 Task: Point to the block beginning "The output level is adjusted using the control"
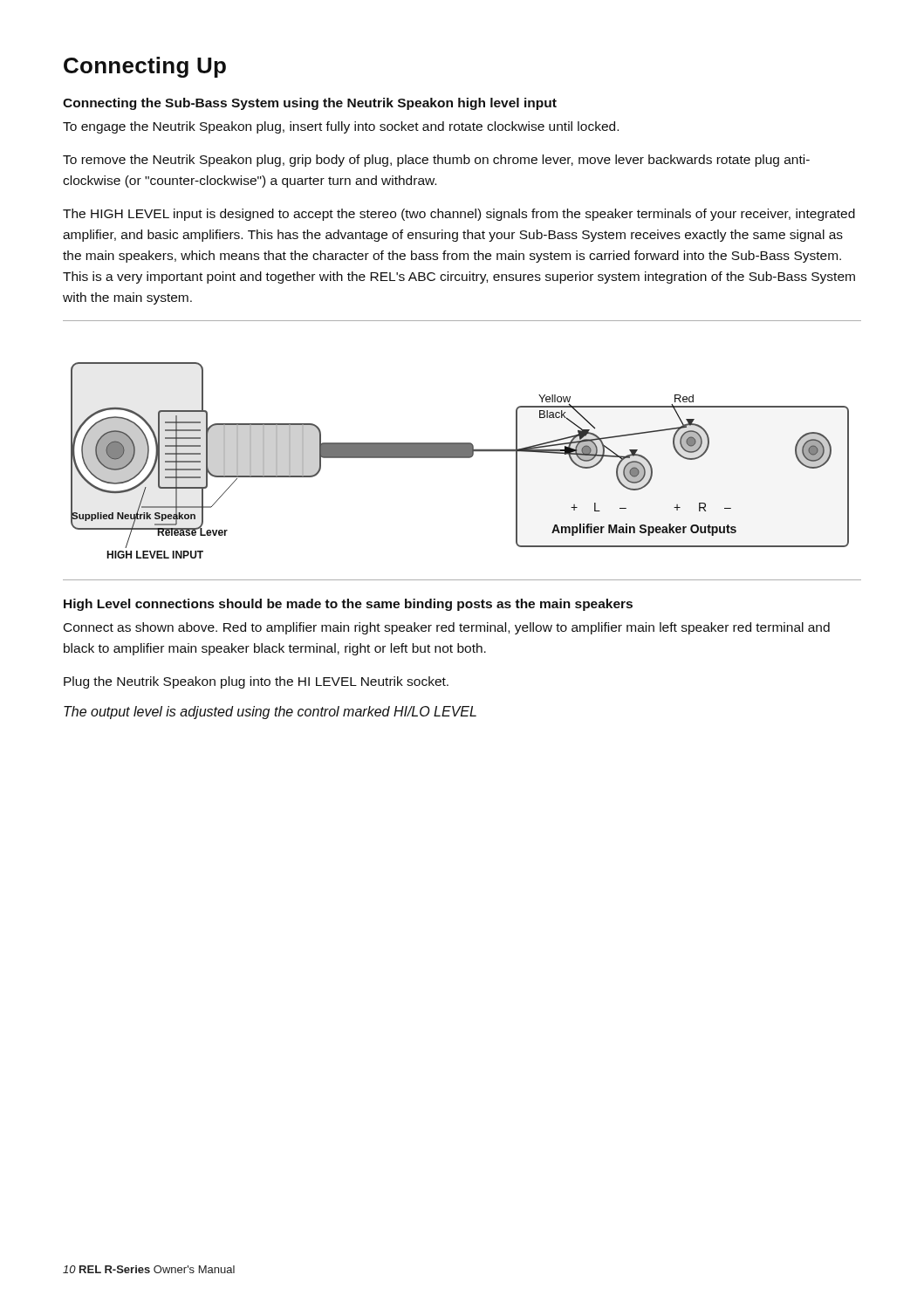click(x=270, y=712)
